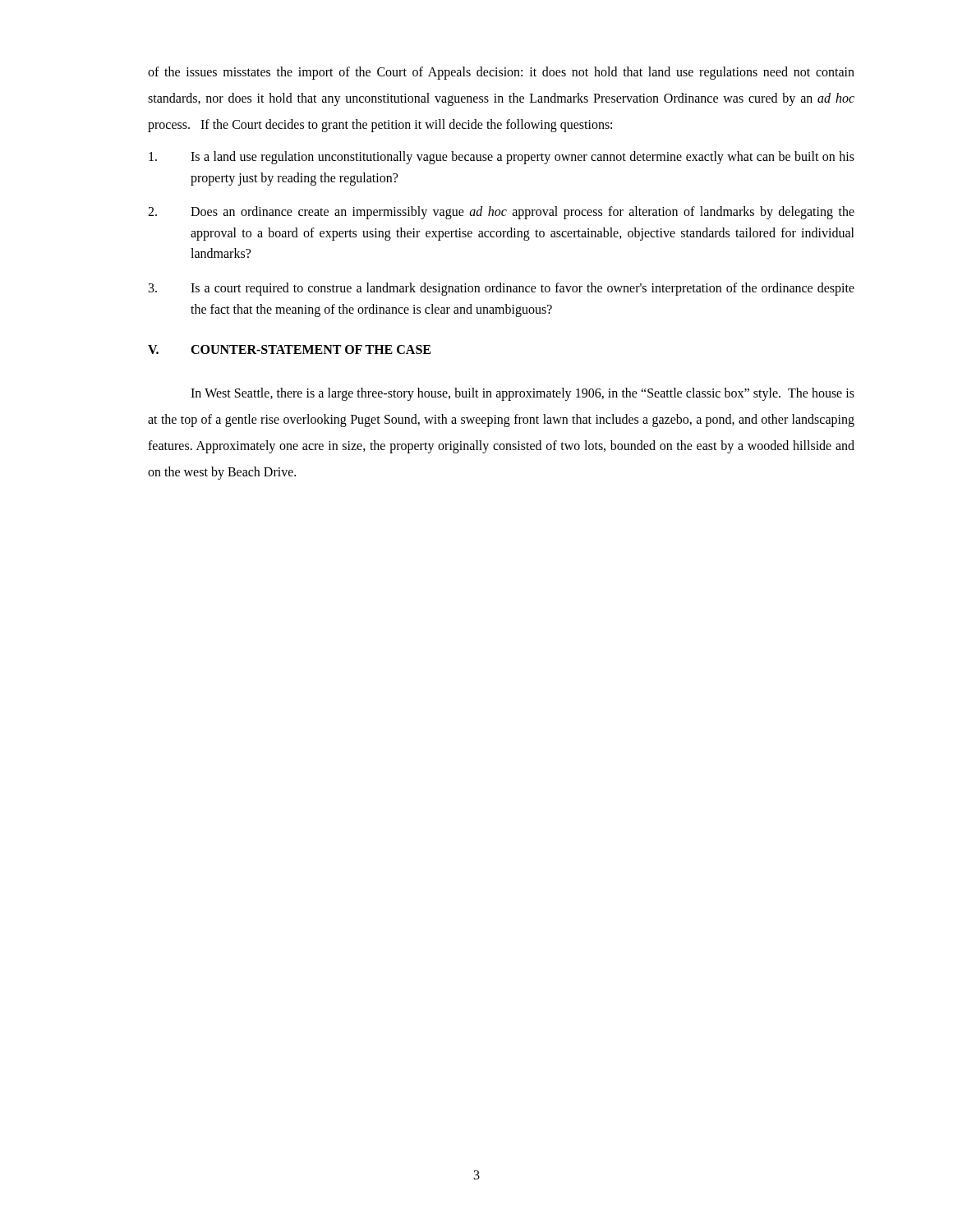Screen dimensions: 1232x953
Task: Point to the block beginning "of the issues misstates the import of"
Action: pyautogui.click(x=501, y=98)
